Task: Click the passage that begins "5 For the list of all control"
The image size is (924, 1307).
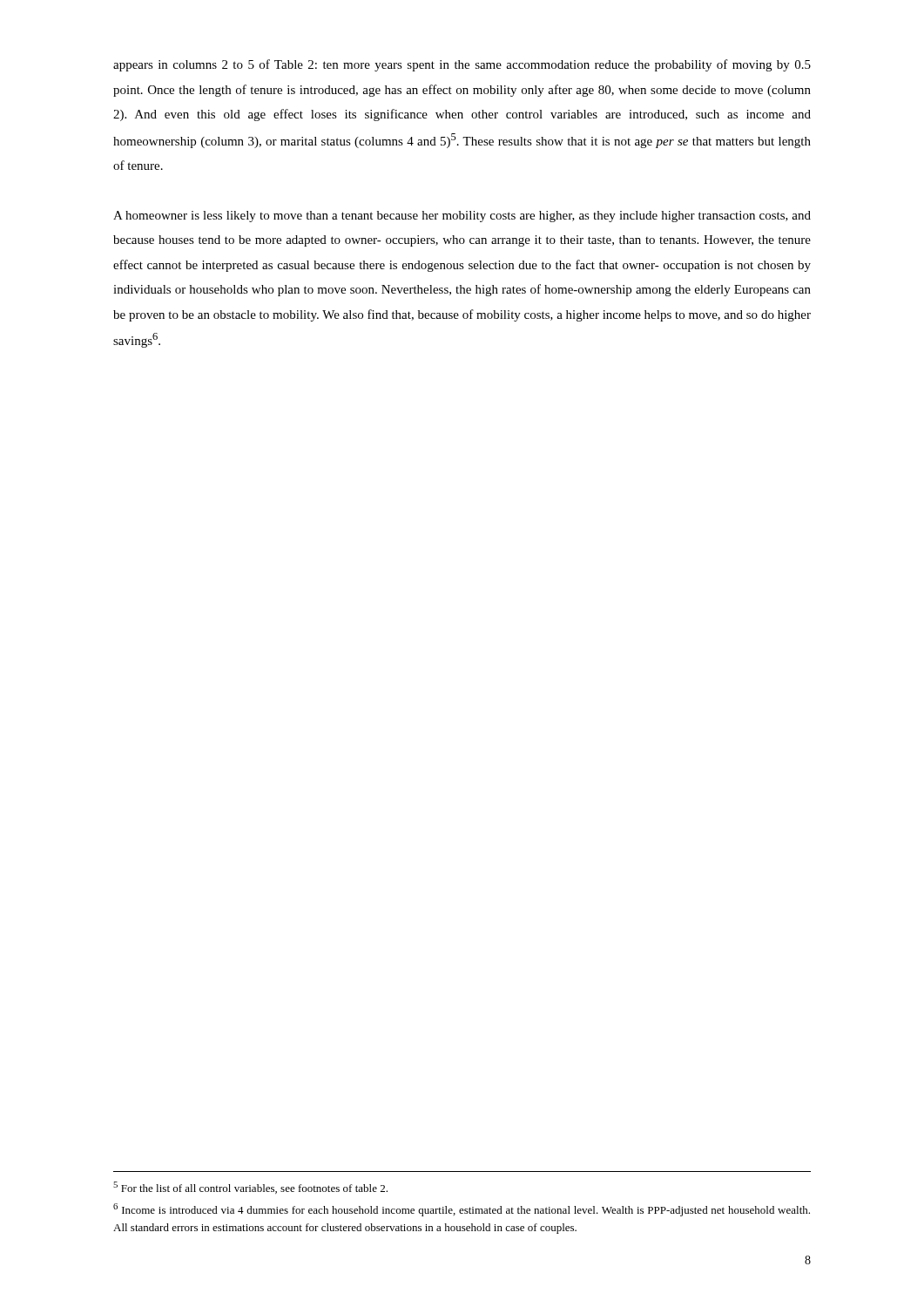Action: tap(251, 1187)
